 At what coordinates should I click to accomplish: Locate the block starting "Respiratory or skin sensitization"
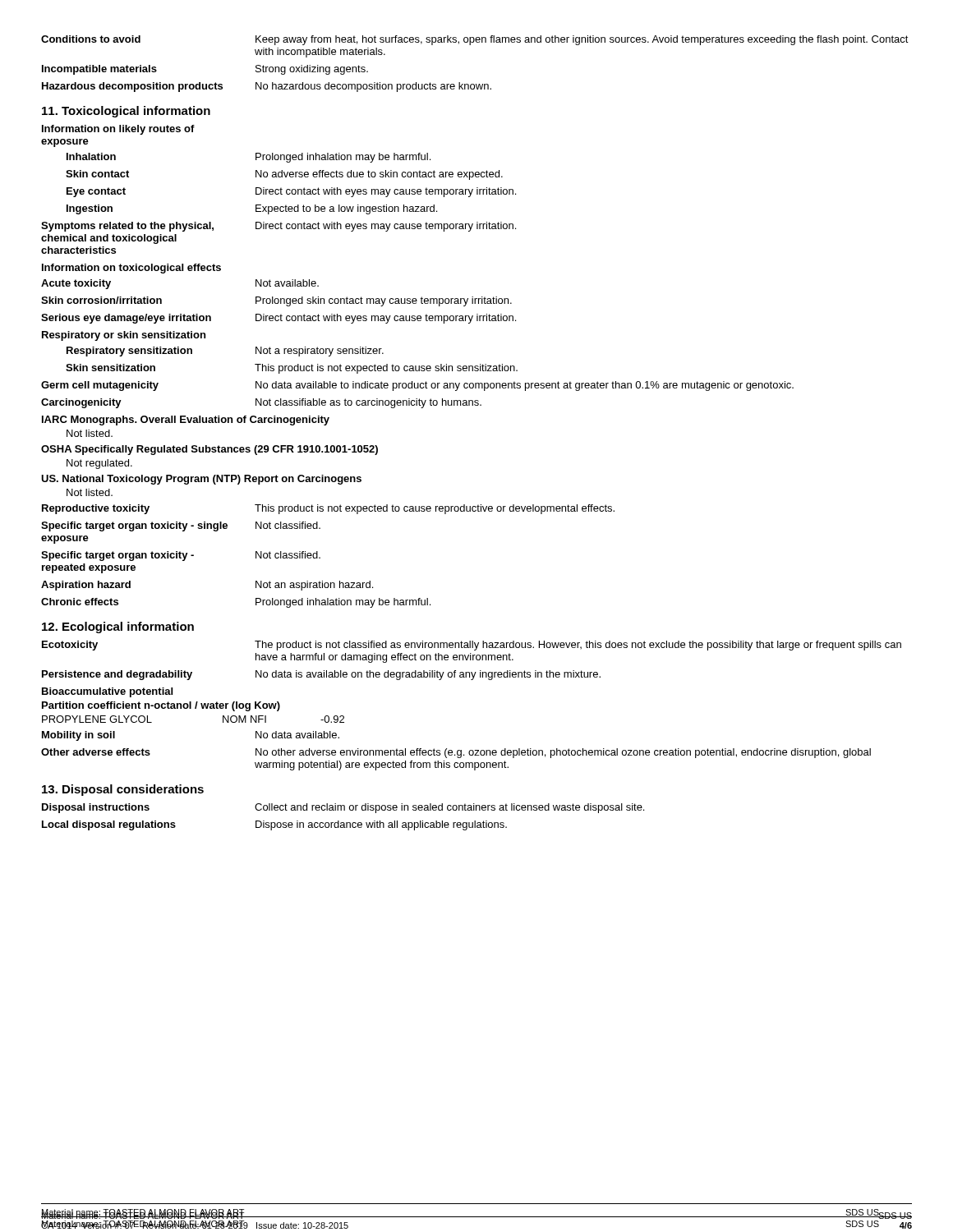[x=124, y=336]
